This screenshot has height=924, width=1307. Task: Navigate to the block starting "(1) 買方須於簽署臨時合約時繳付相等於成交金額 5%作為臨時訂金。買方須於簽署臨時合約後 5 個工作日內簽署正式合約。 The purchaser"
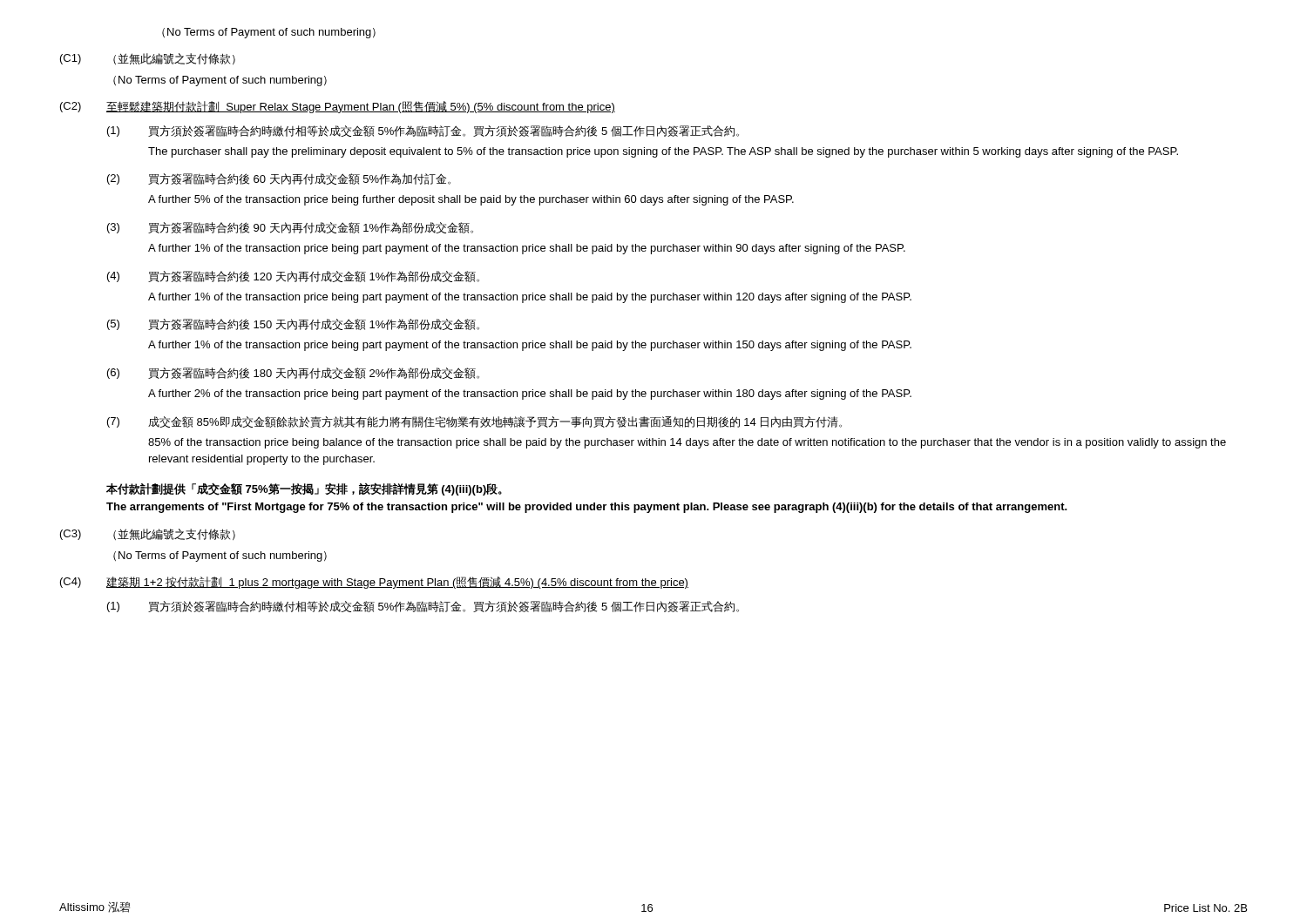[x=677, y=143]
